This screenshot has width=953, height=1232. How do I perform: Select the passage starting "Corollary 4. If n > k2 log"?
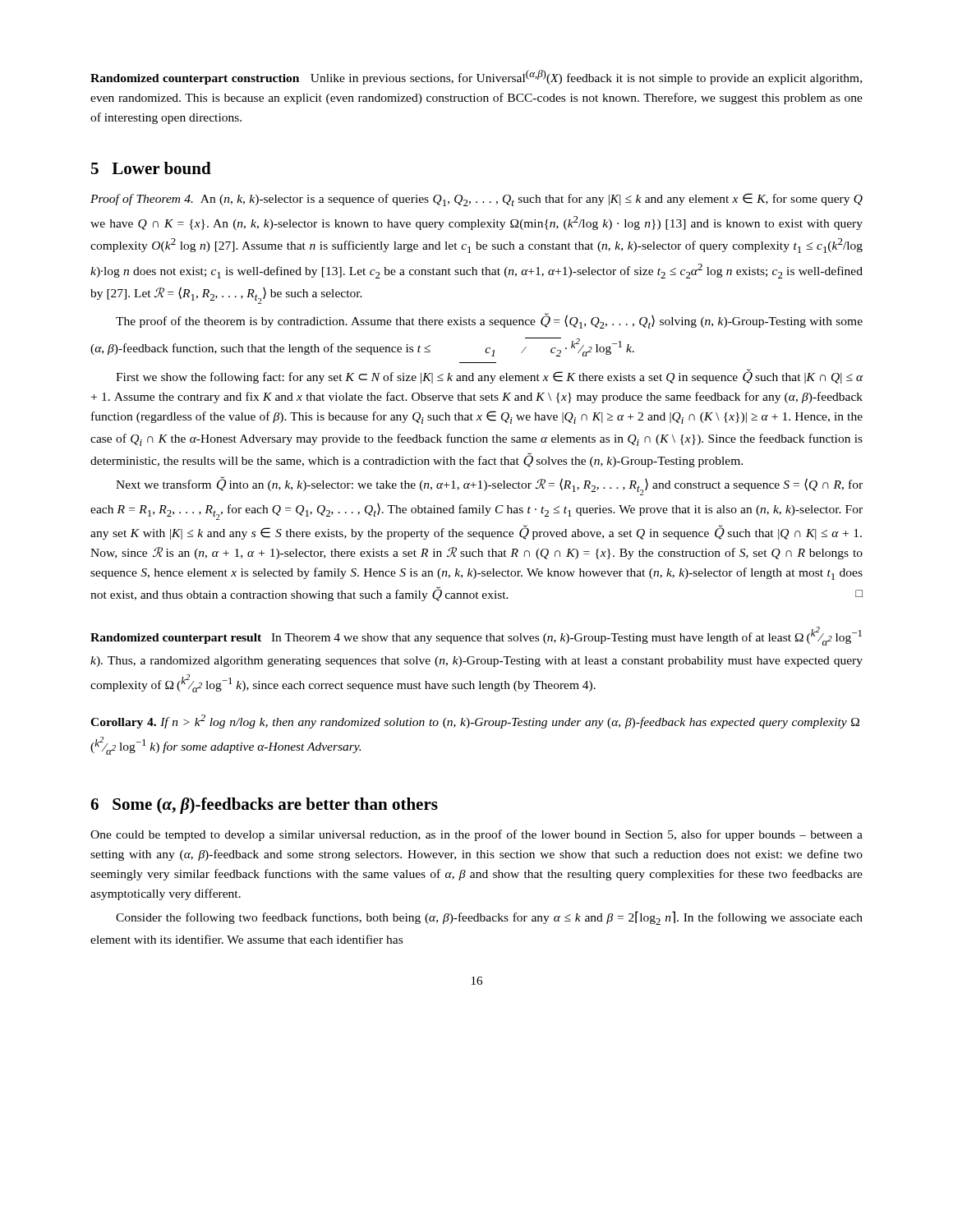tap(476, 735)
